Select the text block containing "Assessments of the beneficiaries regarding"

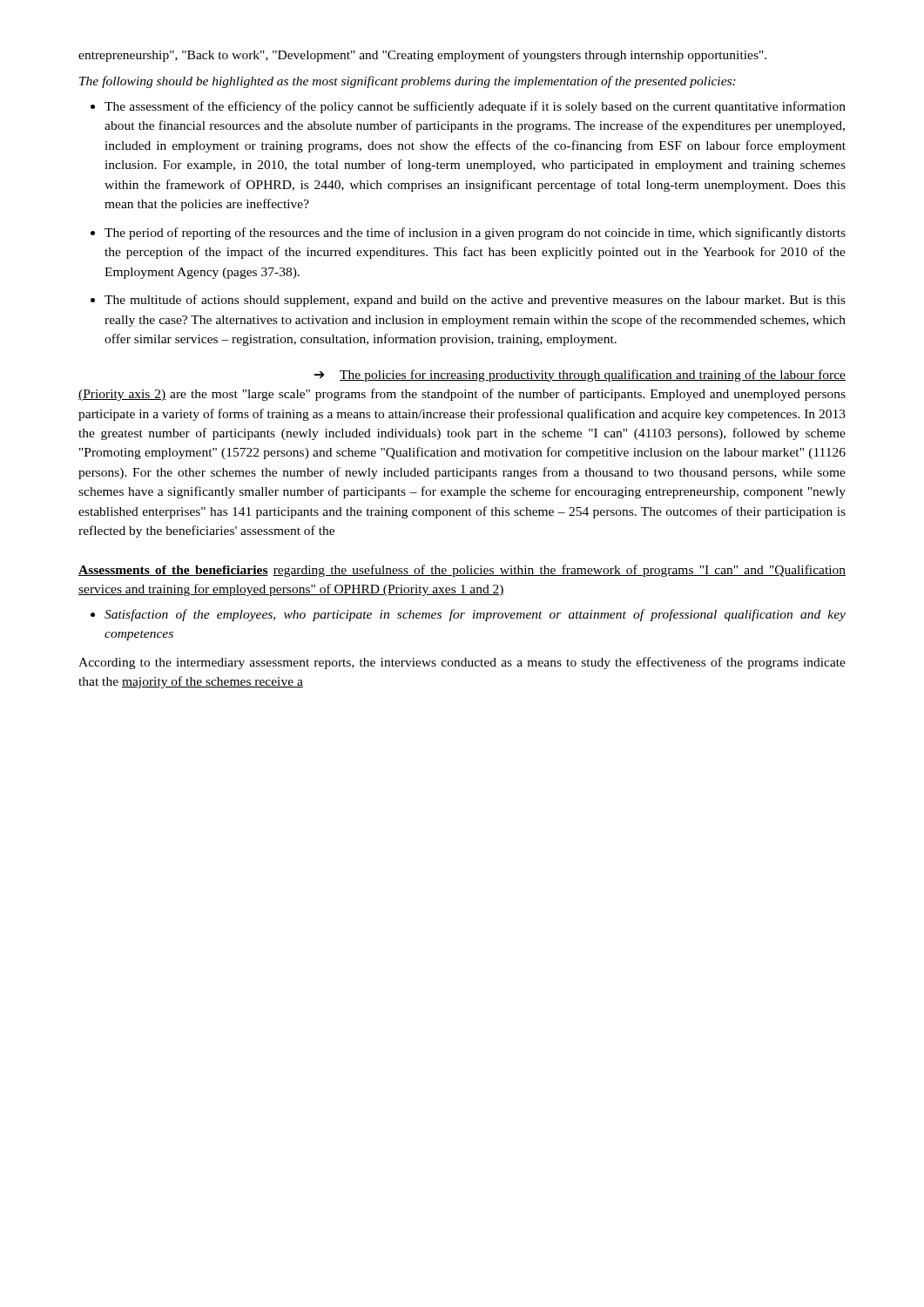(x=462, y=580)
